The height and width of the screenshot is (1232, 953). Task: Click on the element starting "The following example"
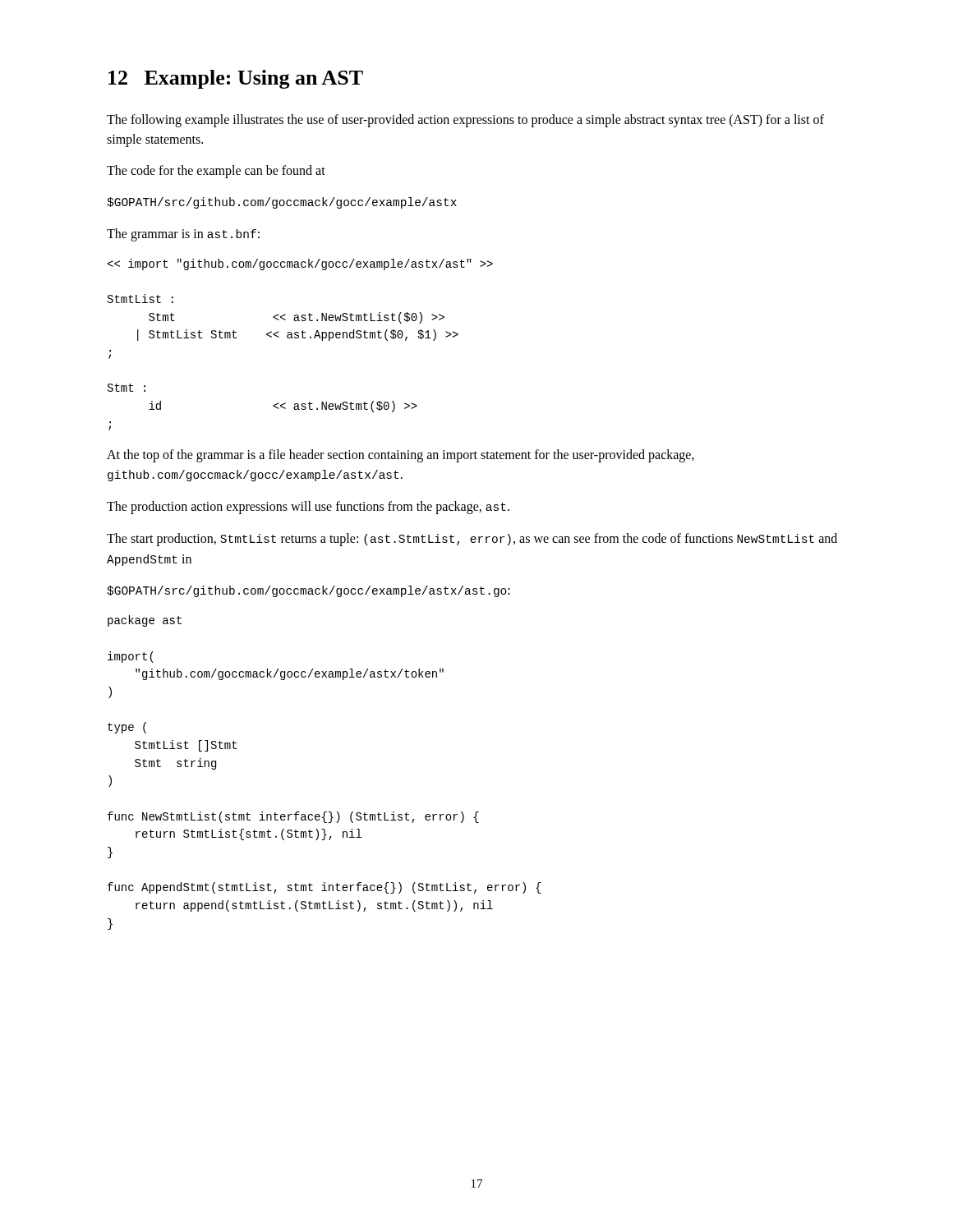(465, 129)
